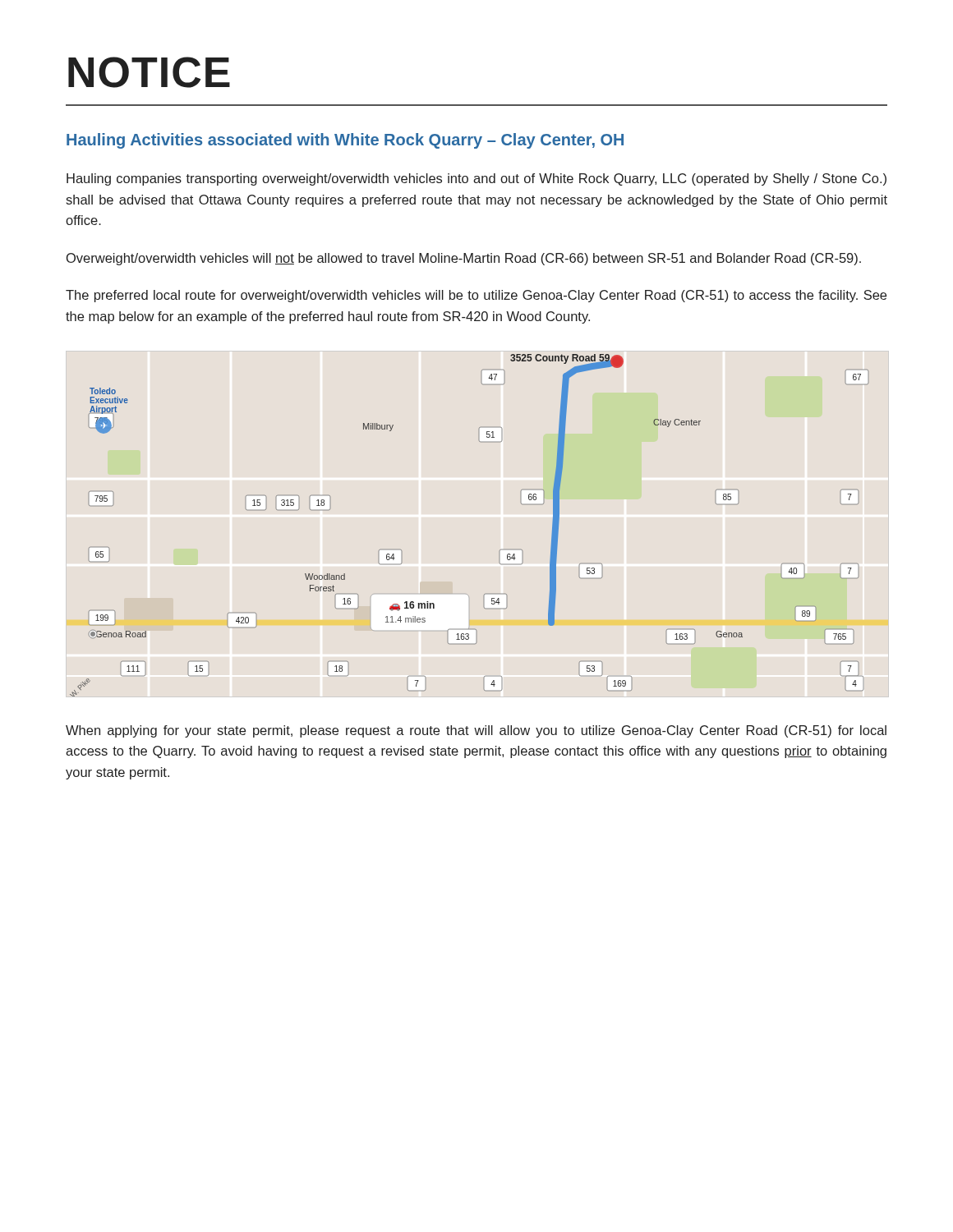Screen dimensions: 1232x953
Task: Click on the map
Action: click(x=476, y=524)
